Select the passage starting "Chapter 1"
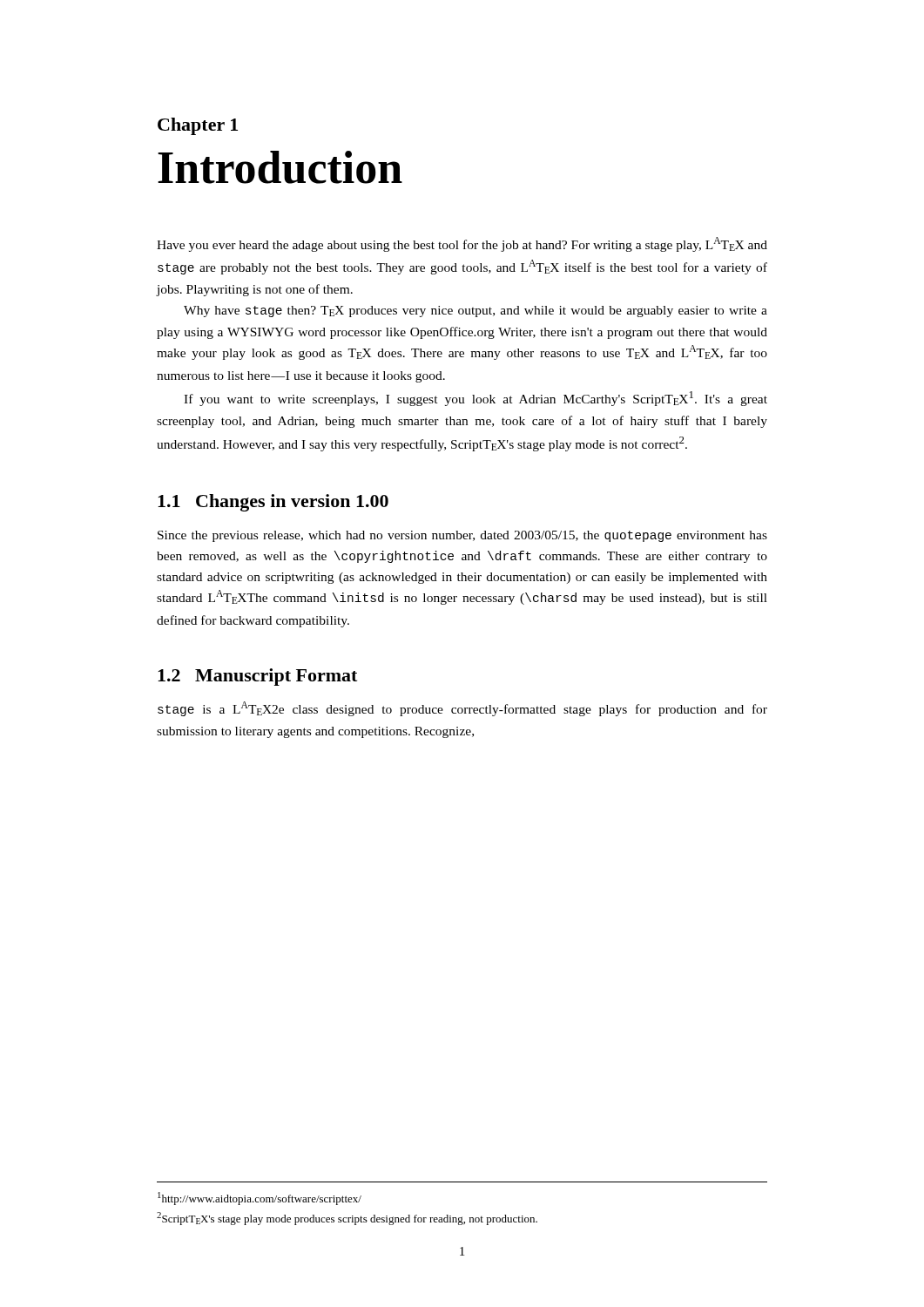924x1307 pixels. tap(198, 124)
